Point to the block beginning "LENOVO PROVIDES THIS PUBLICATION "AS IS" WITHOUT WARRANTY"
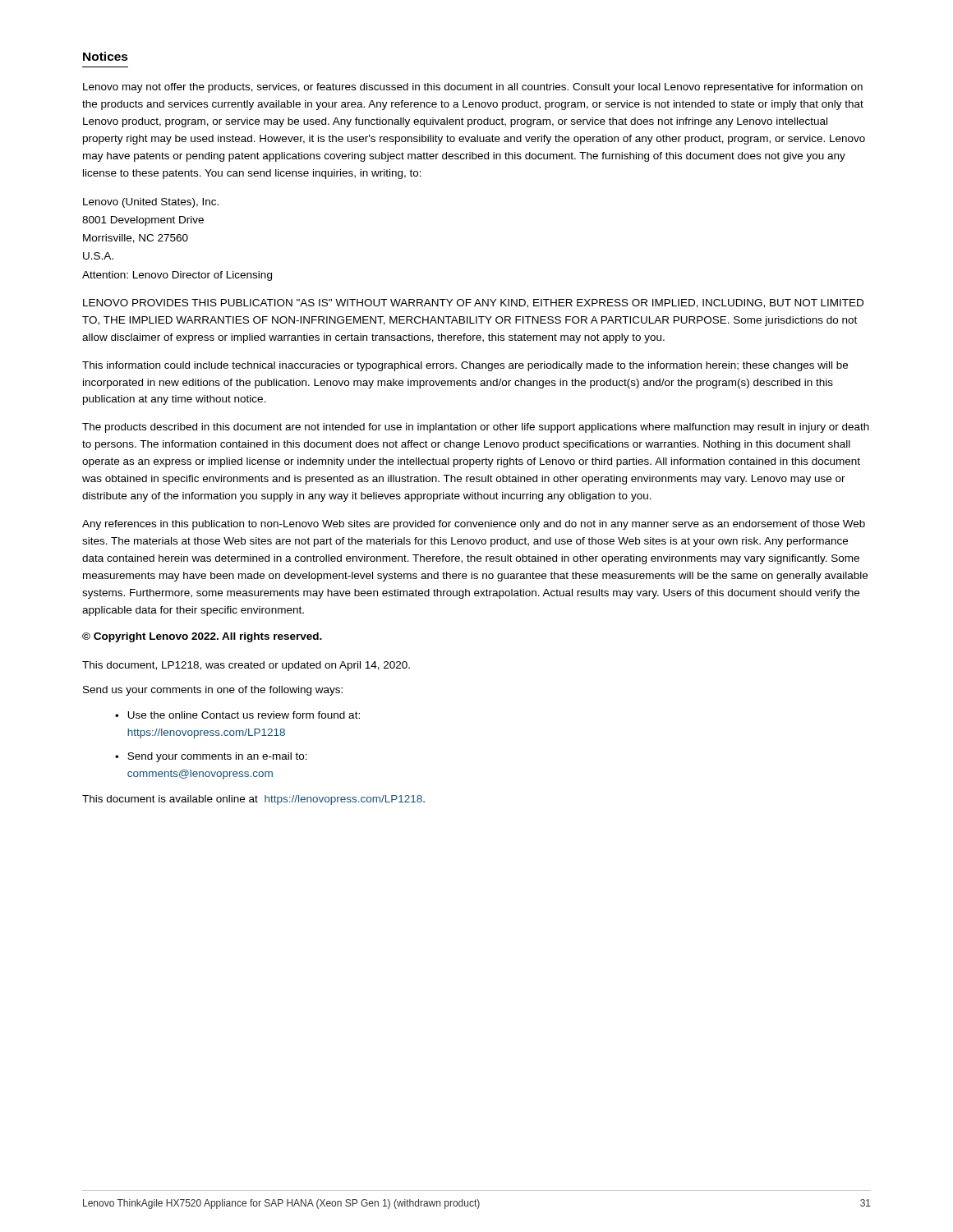 473,320
